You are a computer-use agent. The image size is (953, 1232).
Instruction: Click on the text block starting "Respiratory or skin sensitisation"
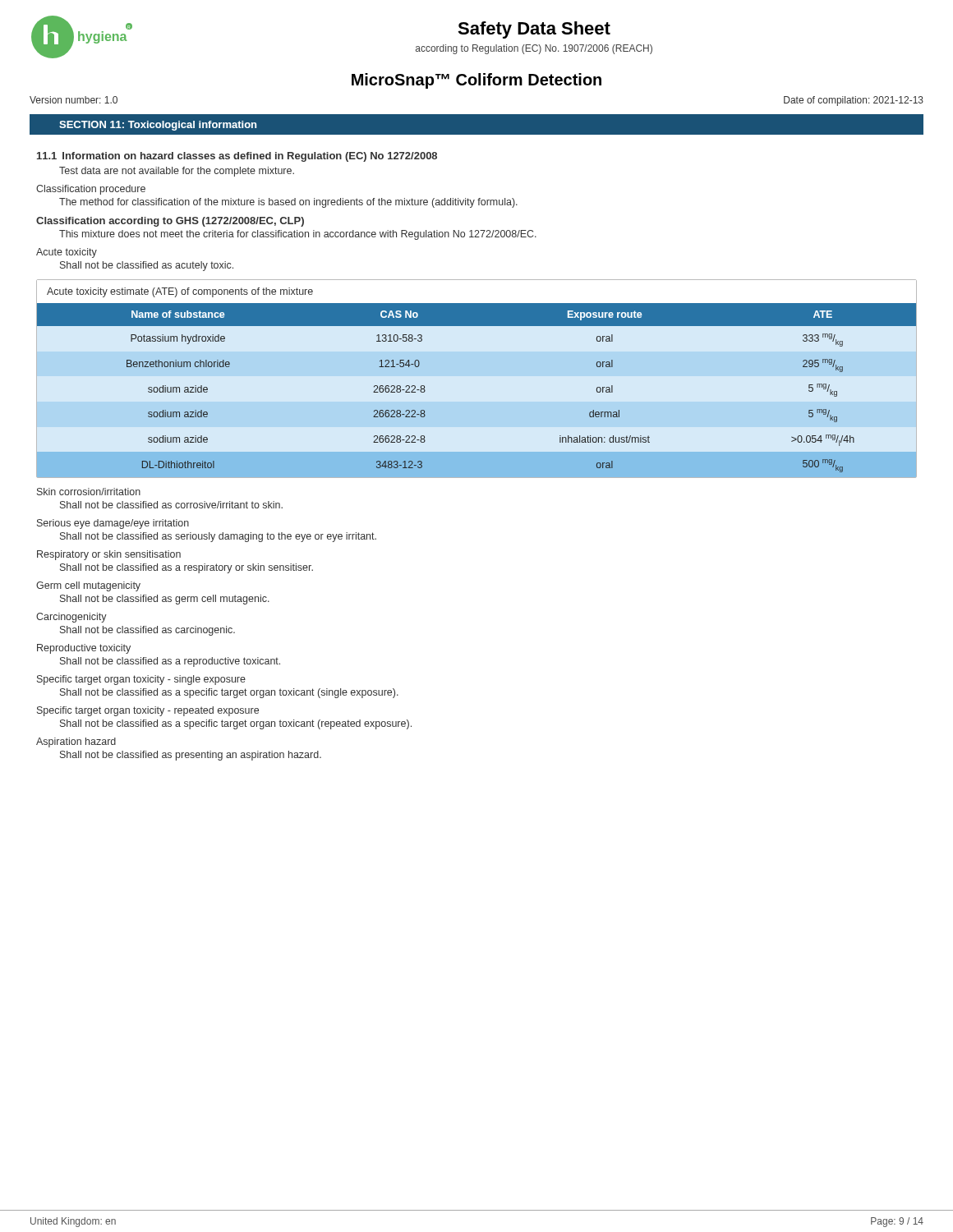point(109,554)
